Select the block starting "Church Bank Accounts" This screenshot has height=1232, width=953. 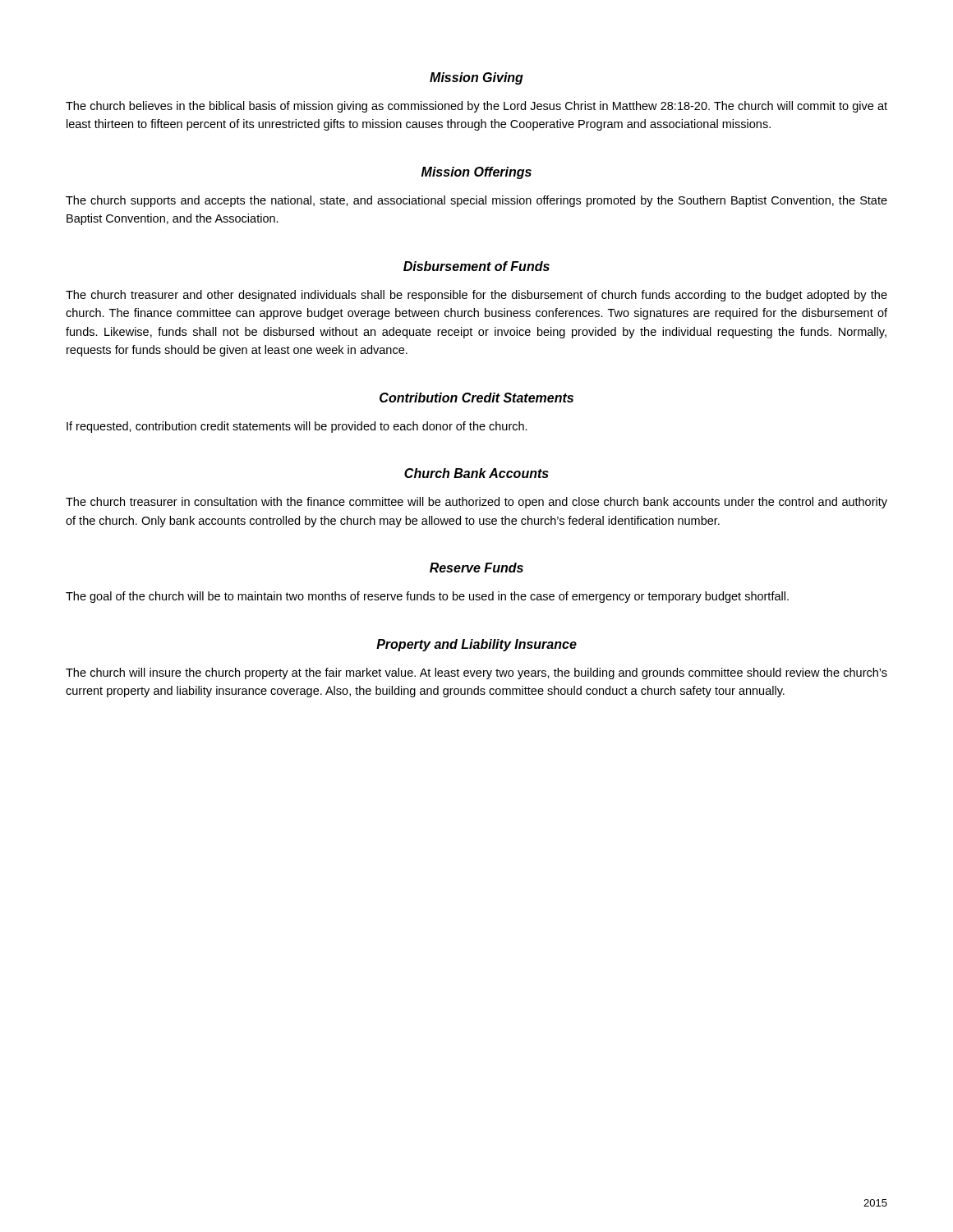coord(476,474)
